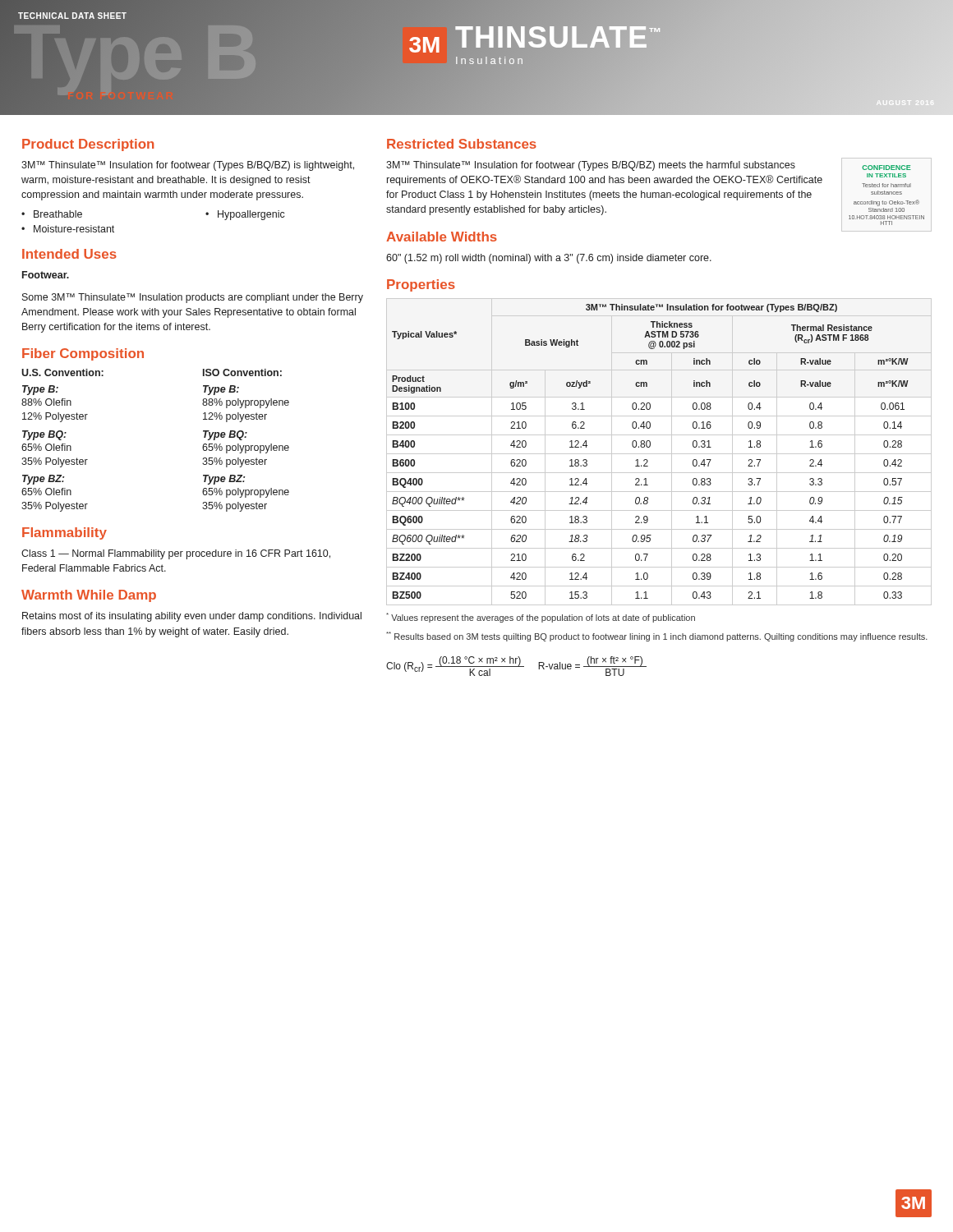Click the passage that begins "U.S. Convention: Type B: 88% Olefin12% Polyester"
953x1232 pixels.
point(62,372)
